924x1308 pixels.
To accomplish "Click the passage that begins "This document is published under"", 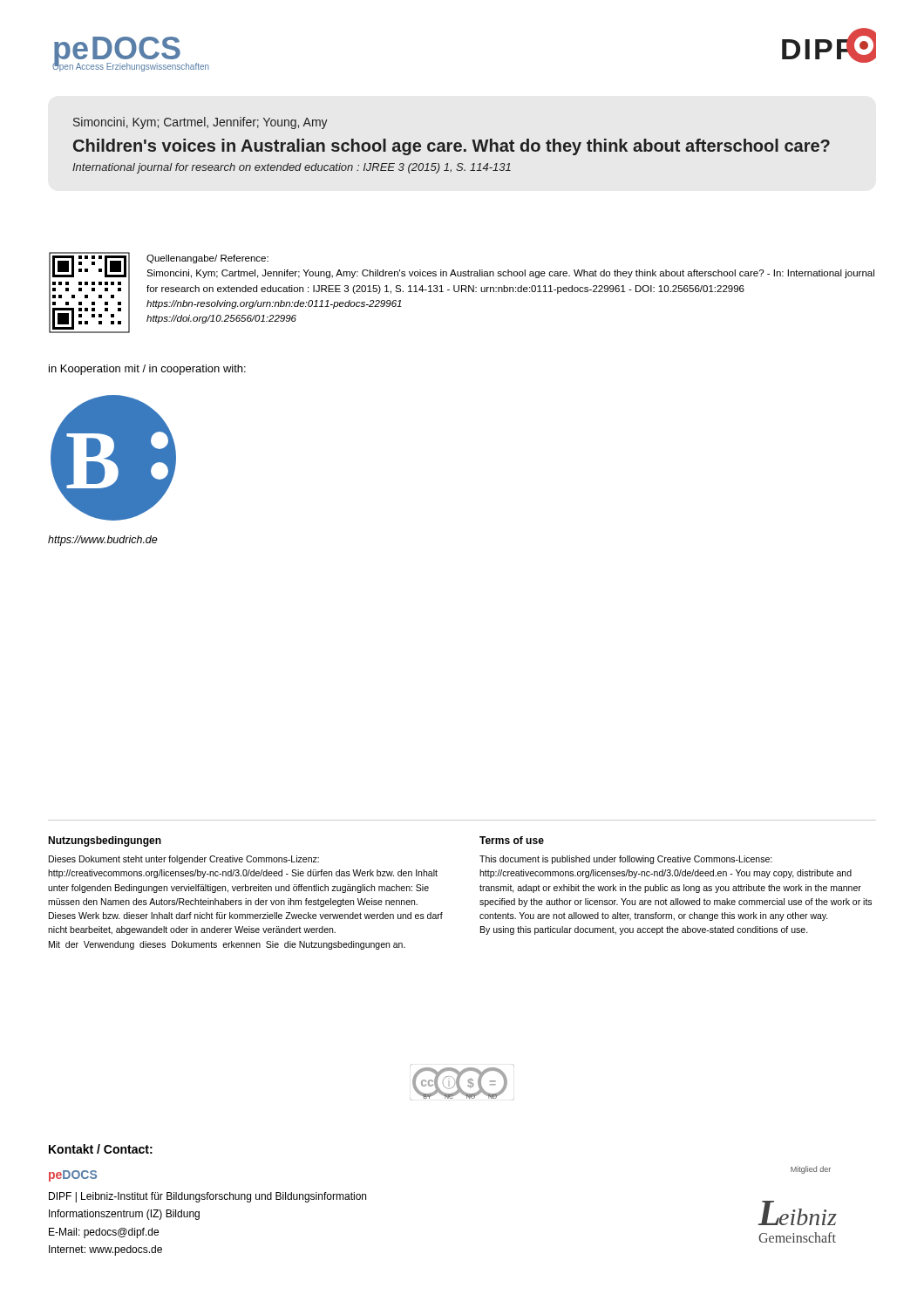I will coord(676,894).
